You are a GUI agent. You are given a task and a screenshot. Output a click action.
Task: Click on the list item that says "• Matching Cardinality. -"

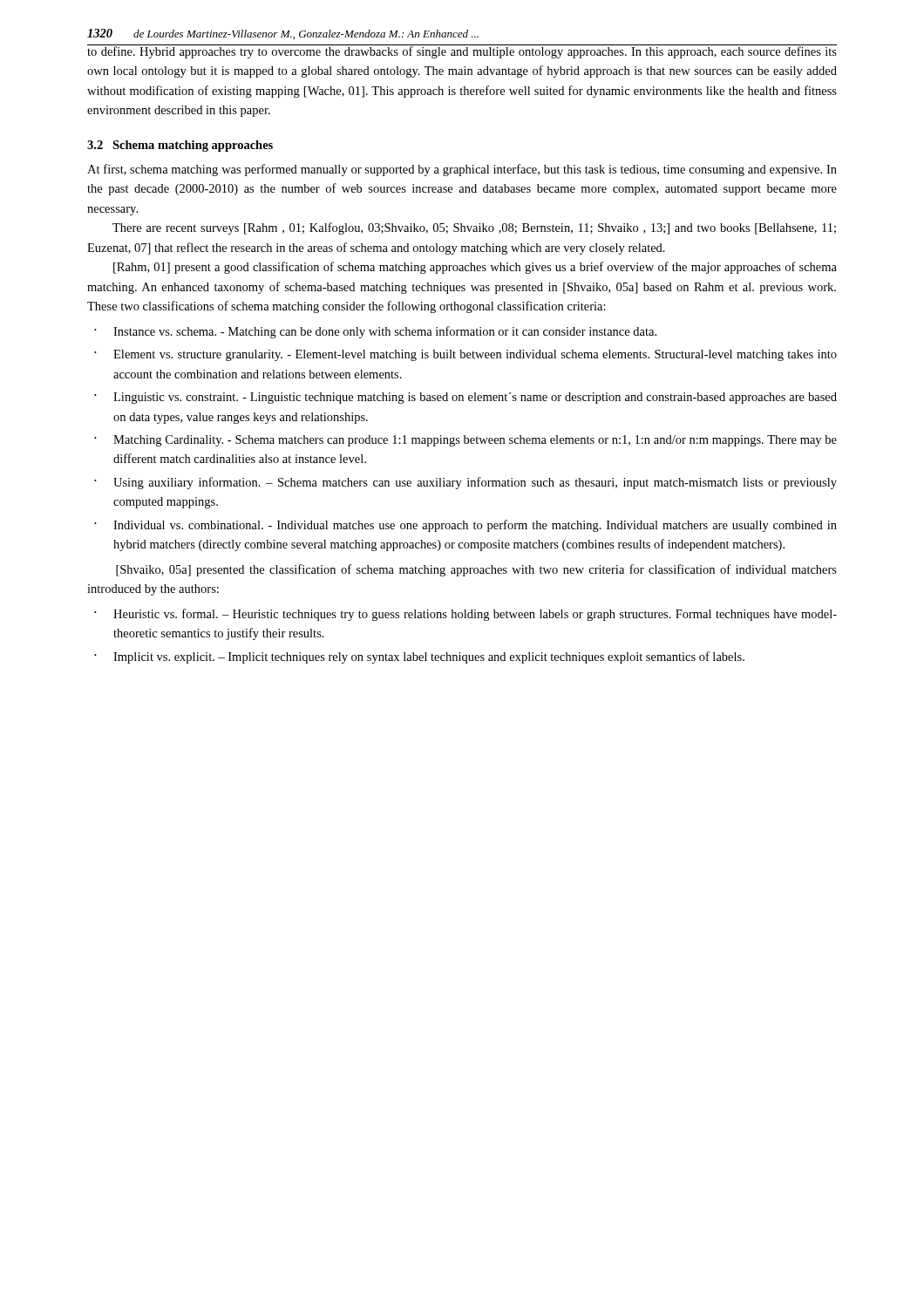(x=462, y=449)
